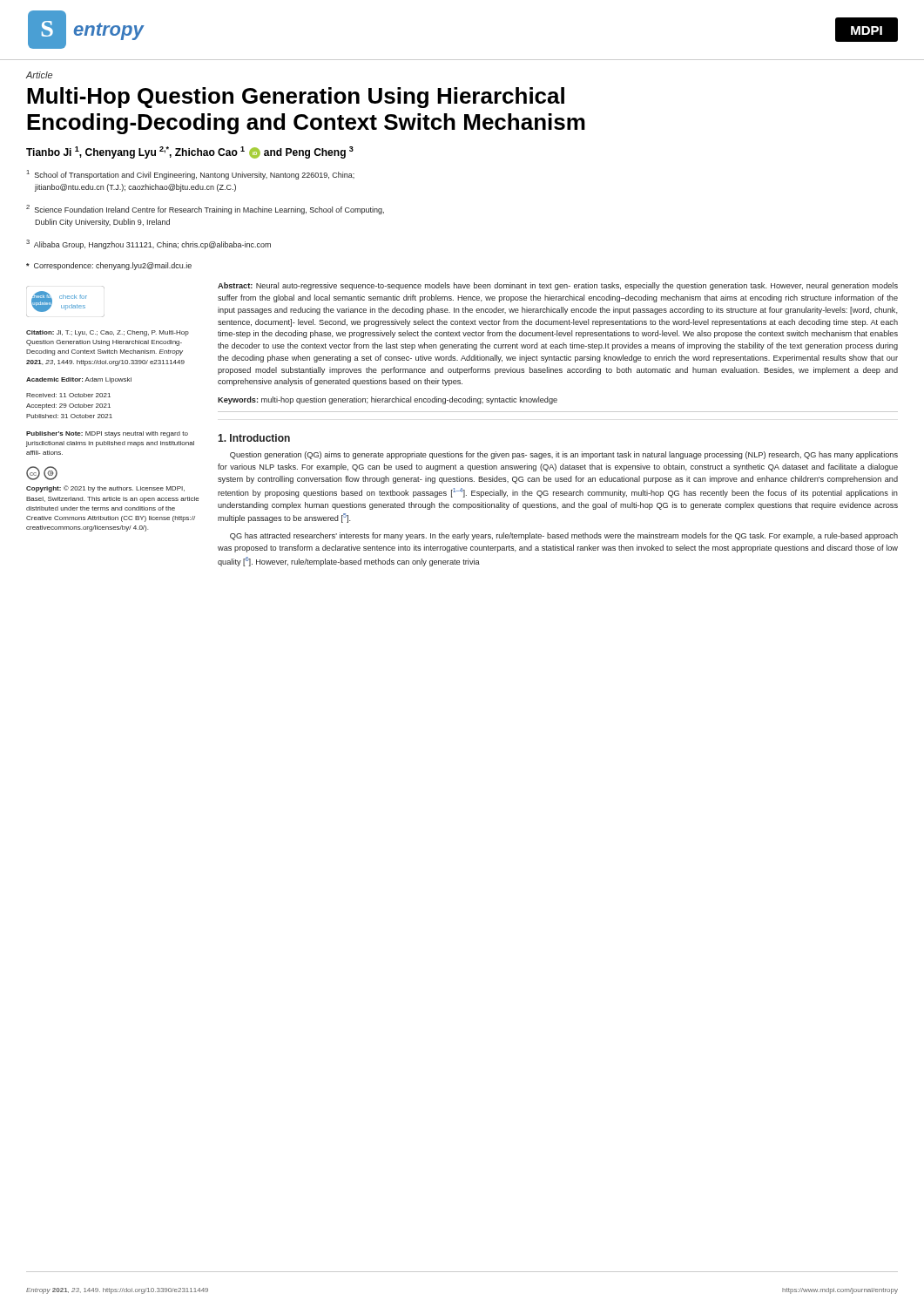Click on the text block with the text "Question generation (QG) aims to generate appropriate questions"

coord(558,487)
